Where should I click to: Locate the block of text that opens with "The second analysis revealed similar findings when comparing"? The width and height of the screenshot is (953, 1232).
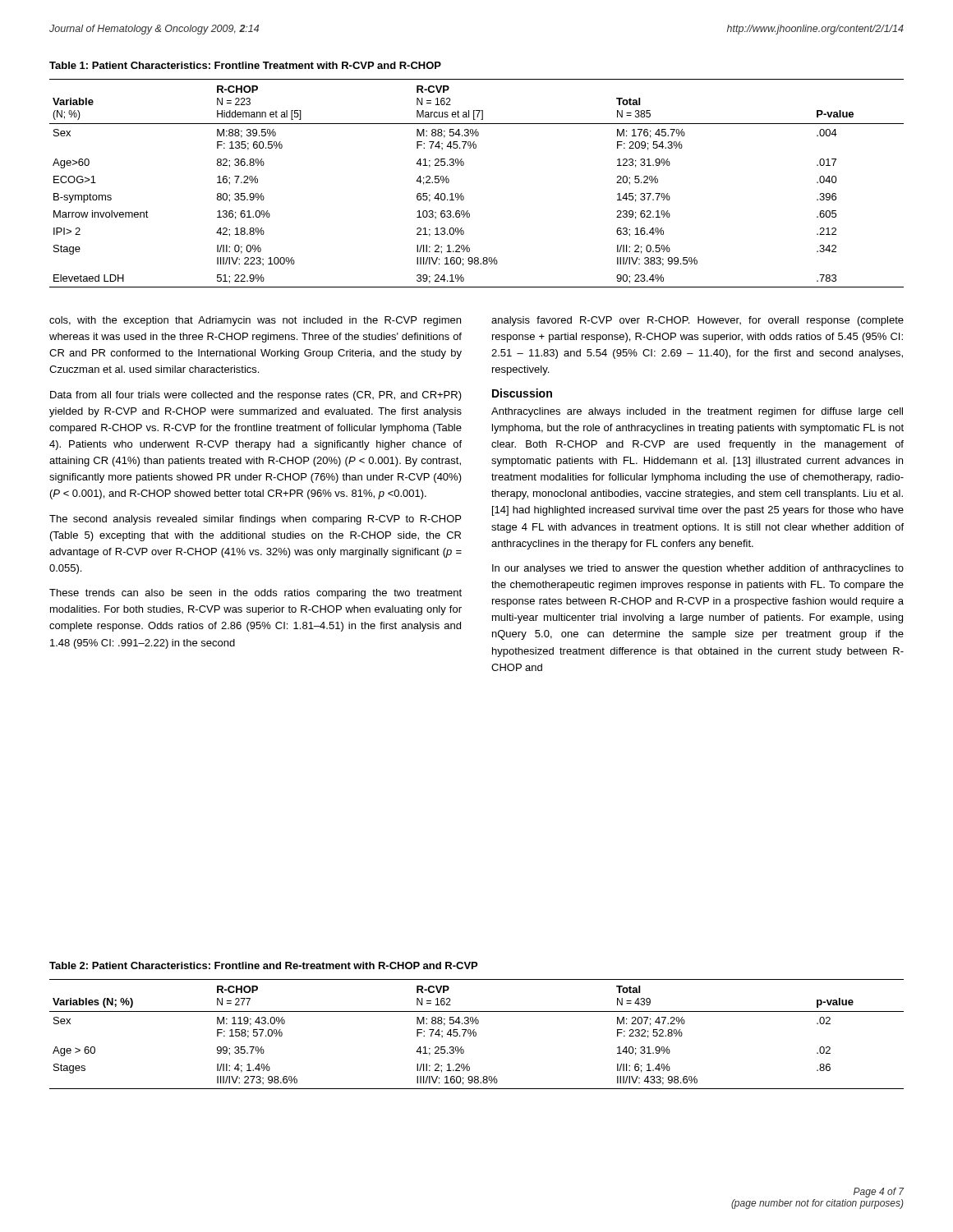click(x=255, y=543)
